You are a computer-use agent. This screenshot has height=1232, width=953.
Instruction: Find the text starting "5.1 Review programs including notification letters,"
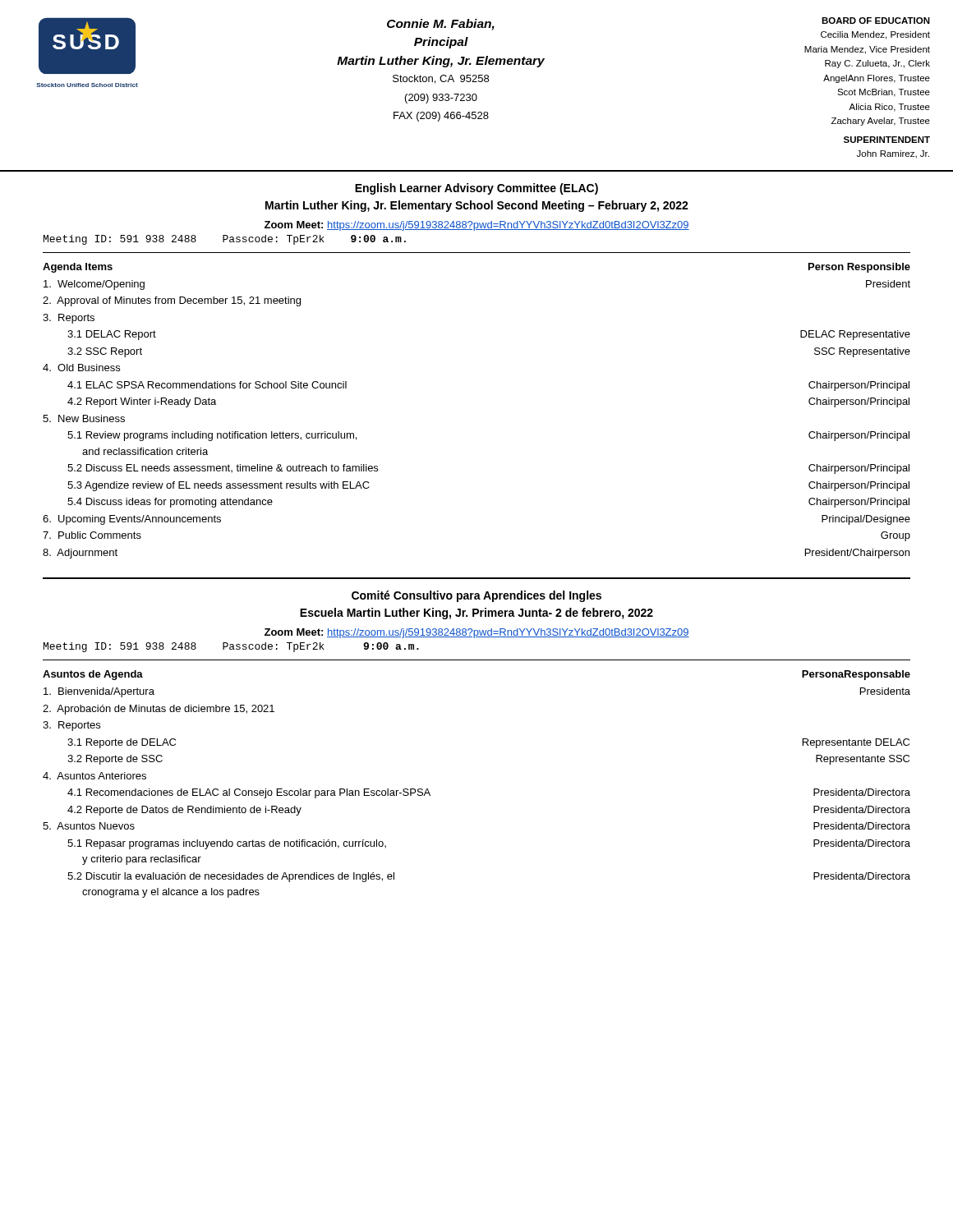click(x=209, y=436)
